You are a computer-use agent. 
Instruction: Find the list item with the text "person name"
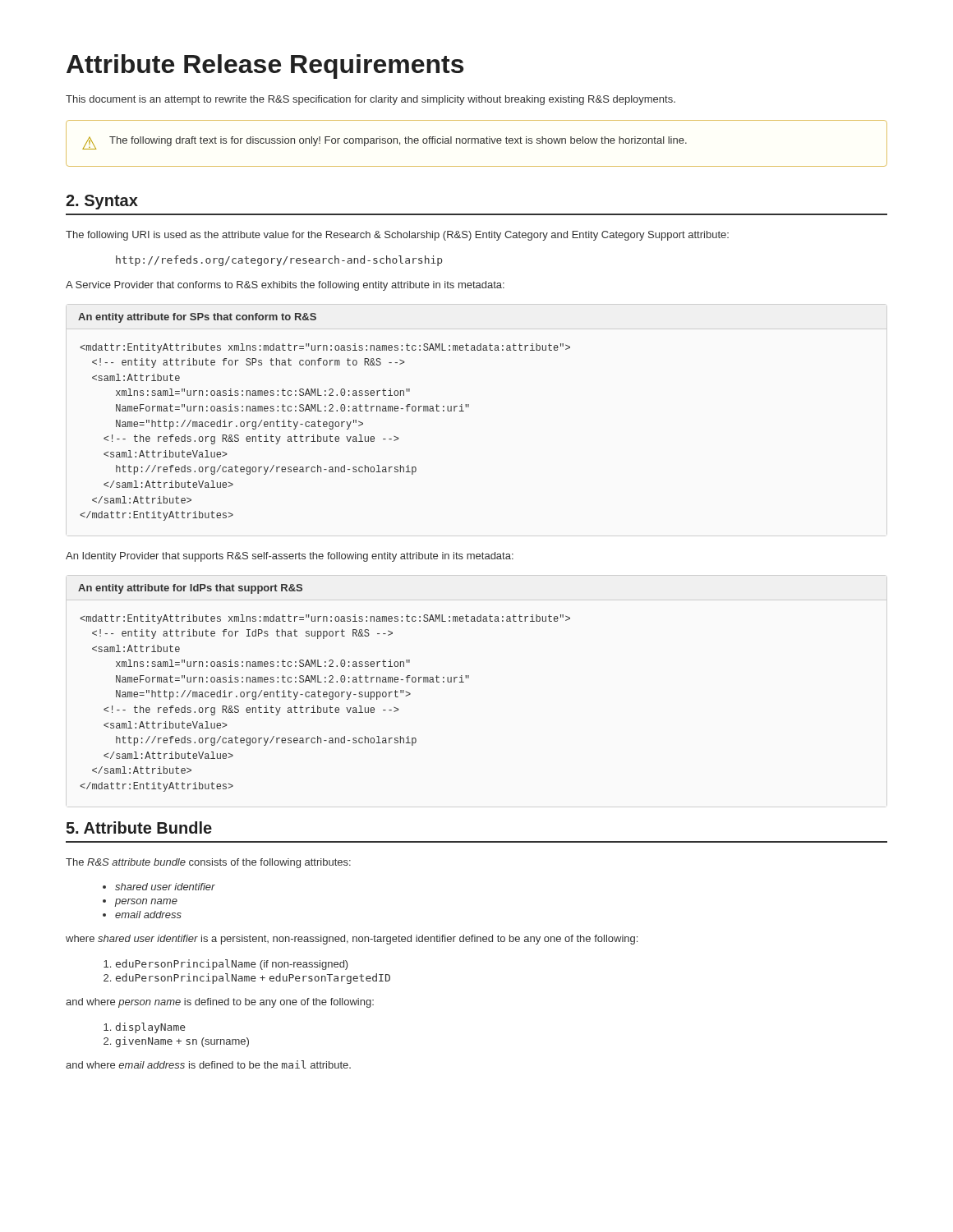pos(140,903)
